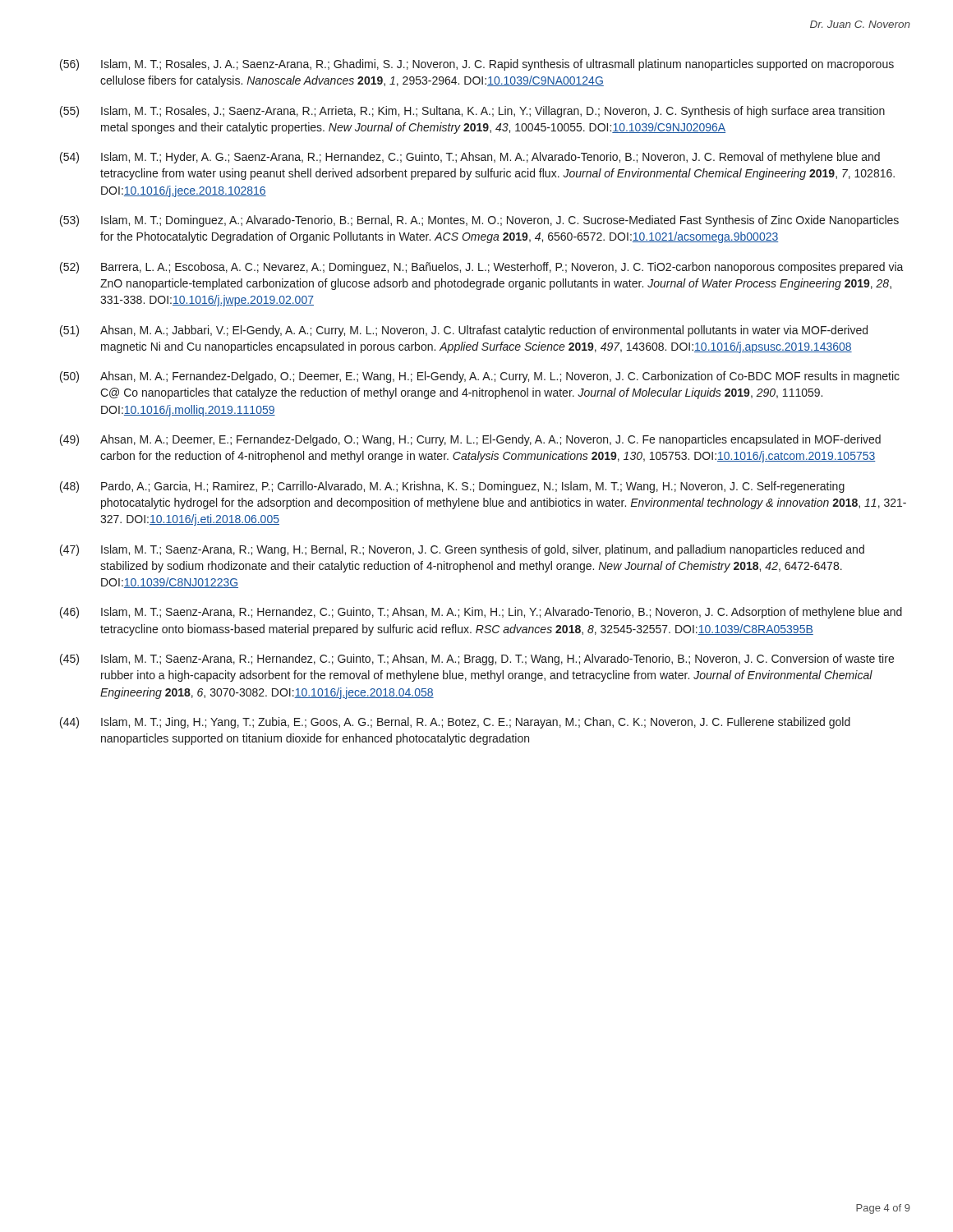
Task: Select the list item containing "(46) Islam, M. T.; Saenz-Arana,"
Action: (x=485, y=621)
